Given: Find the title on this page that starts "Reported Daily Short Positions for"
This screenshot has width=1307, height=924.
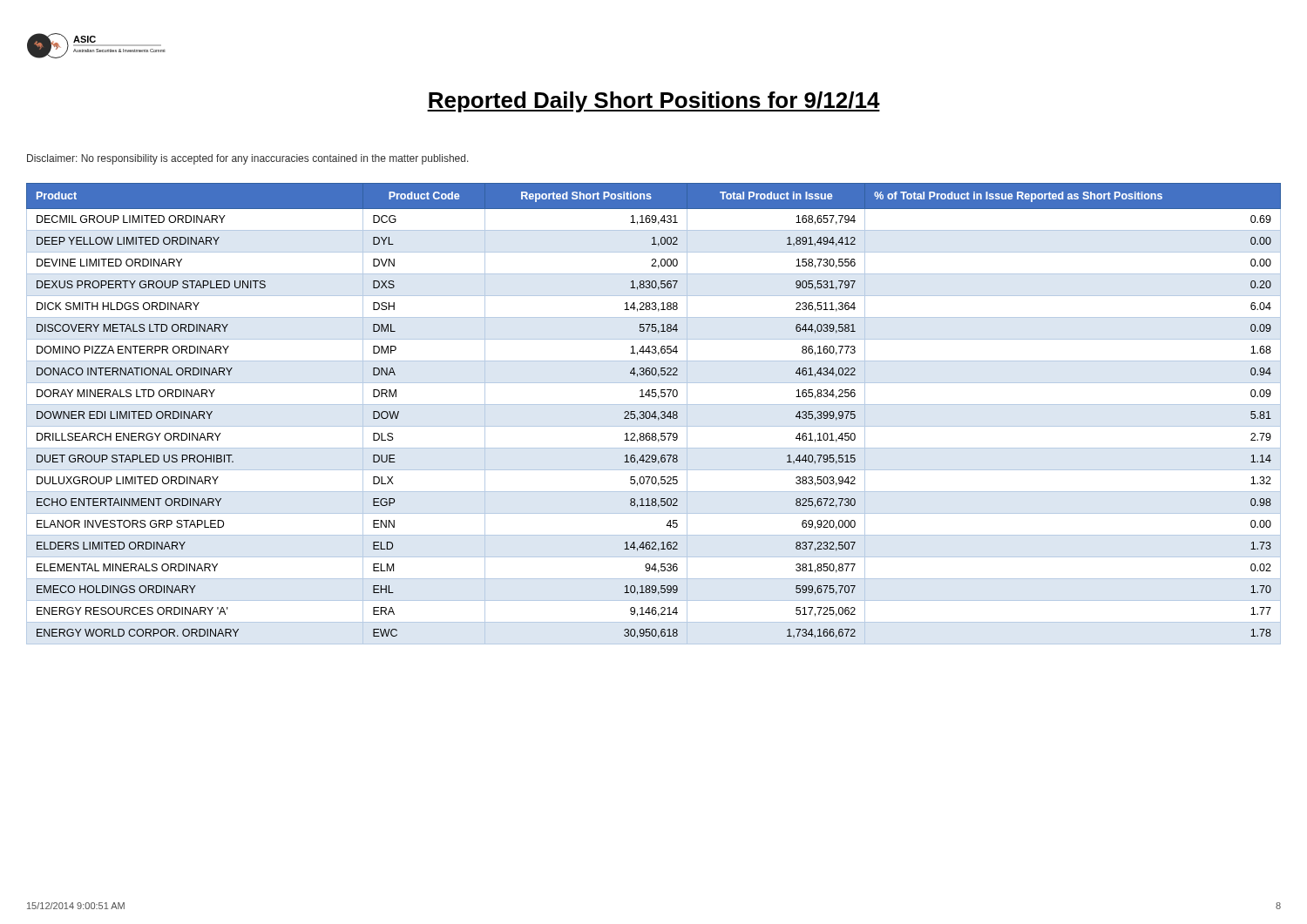Looking at the screenshot, I should pyautogui.click(x=654, y=101).
